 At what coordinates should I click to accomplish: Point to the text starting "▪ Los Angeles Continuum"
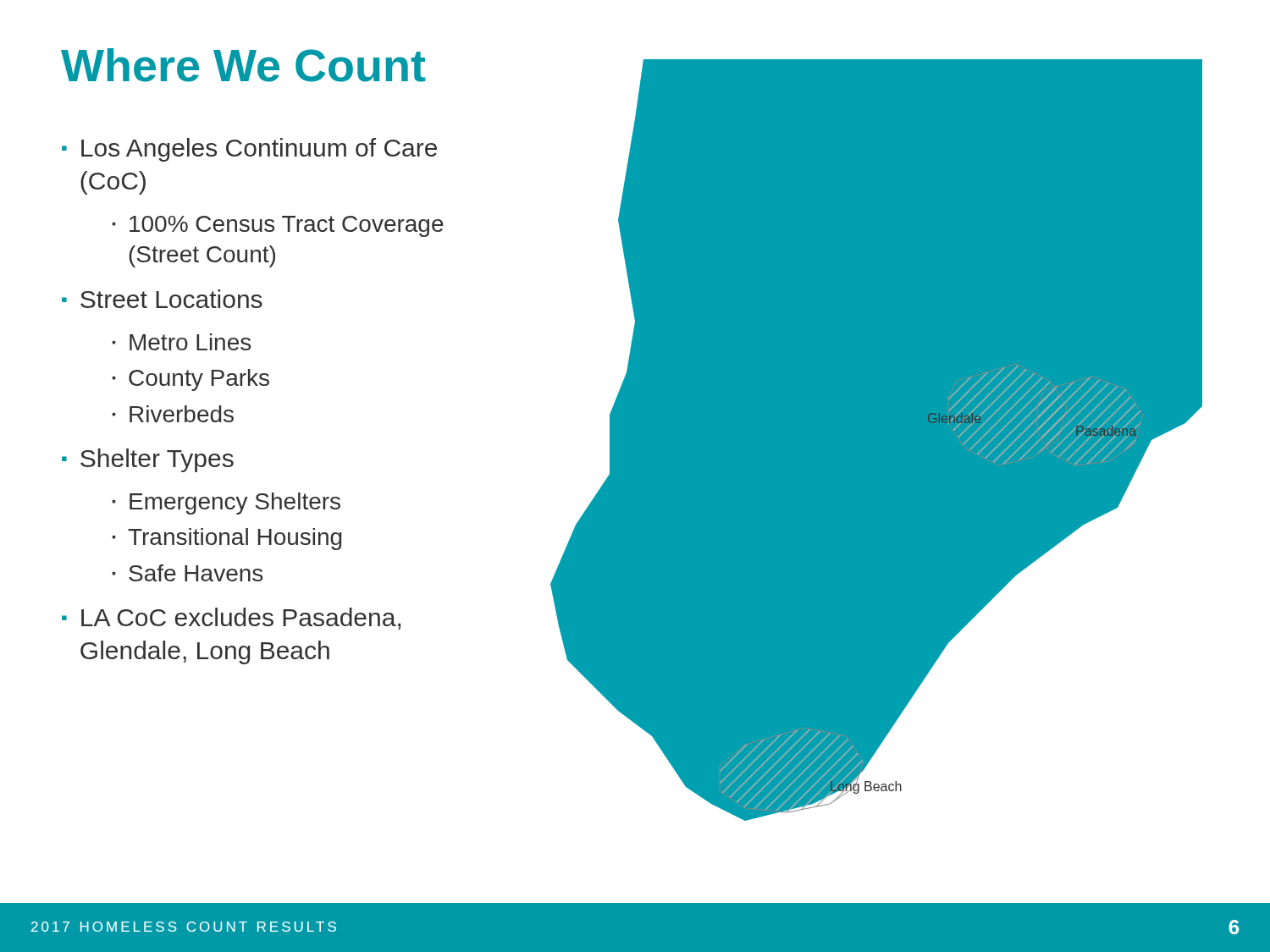click(x=249, y=164)
